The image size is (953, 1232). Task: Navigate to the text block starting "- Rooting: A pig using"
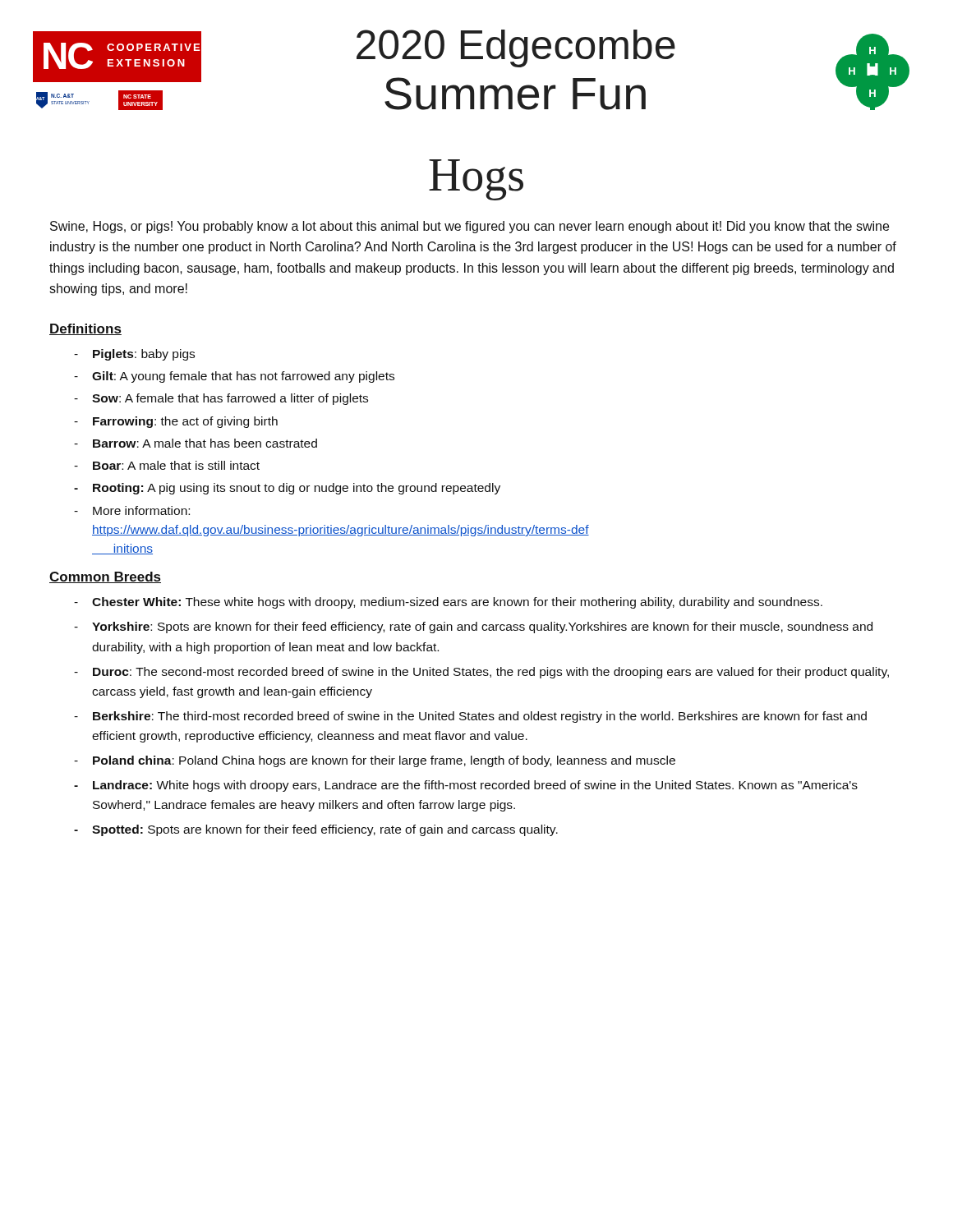click(x=287, y=488)
